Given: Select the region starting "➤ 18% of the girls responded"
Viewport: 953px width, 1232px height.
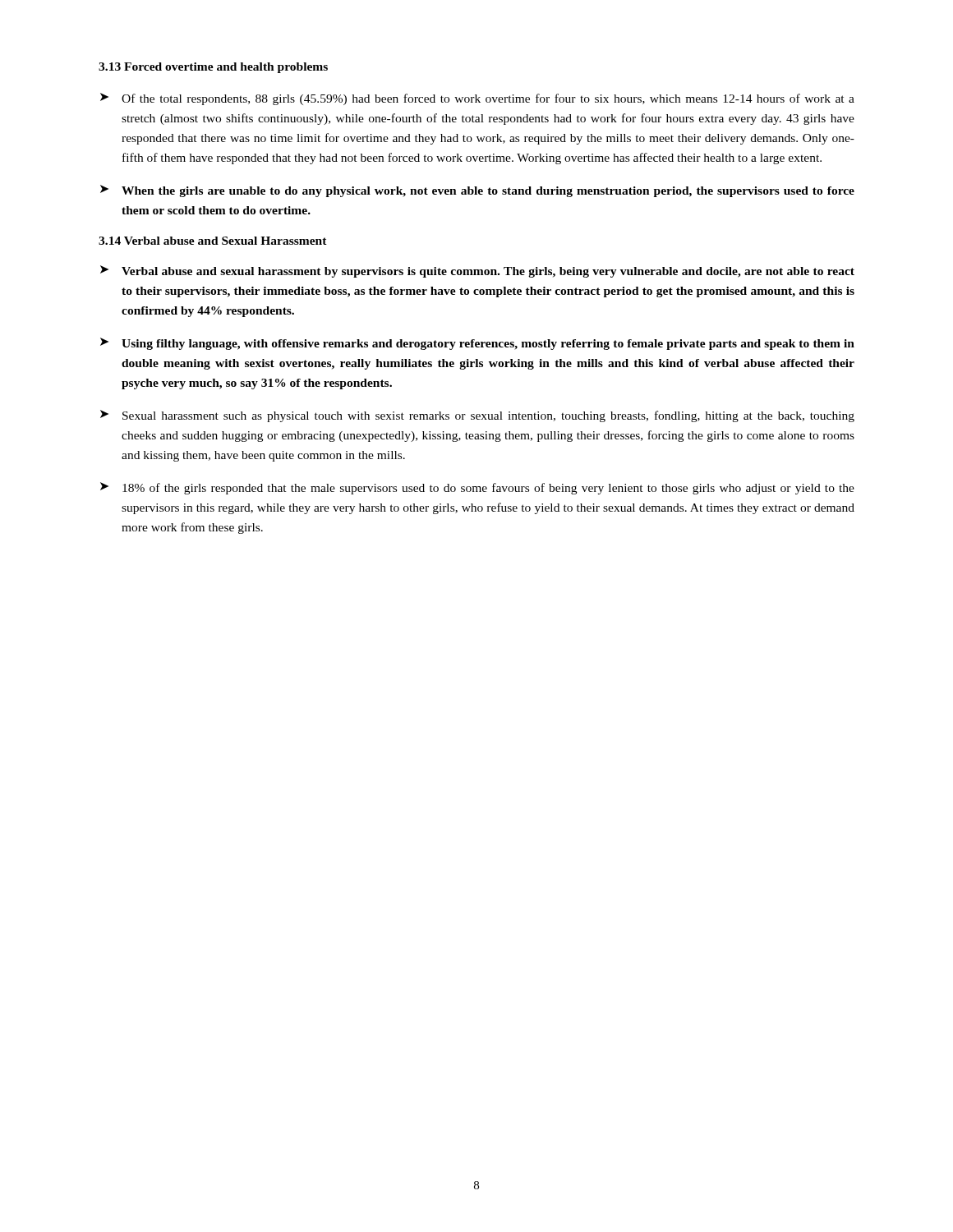Looking at the screenshot, I should 476,508.
